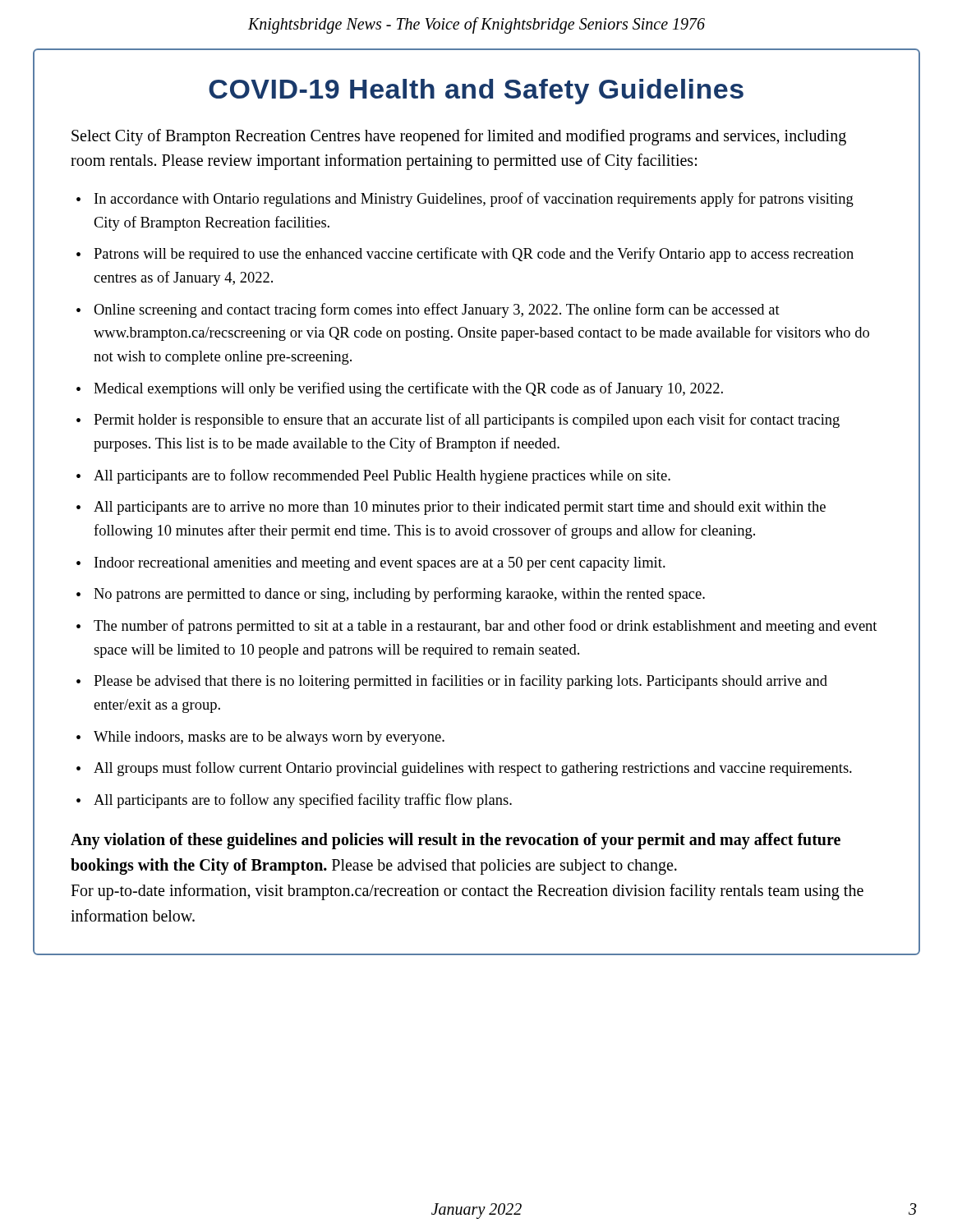Point to the block beginning "Patrons will be required to use"
This screenshot has height=1232, width=953.
[474, 266]
